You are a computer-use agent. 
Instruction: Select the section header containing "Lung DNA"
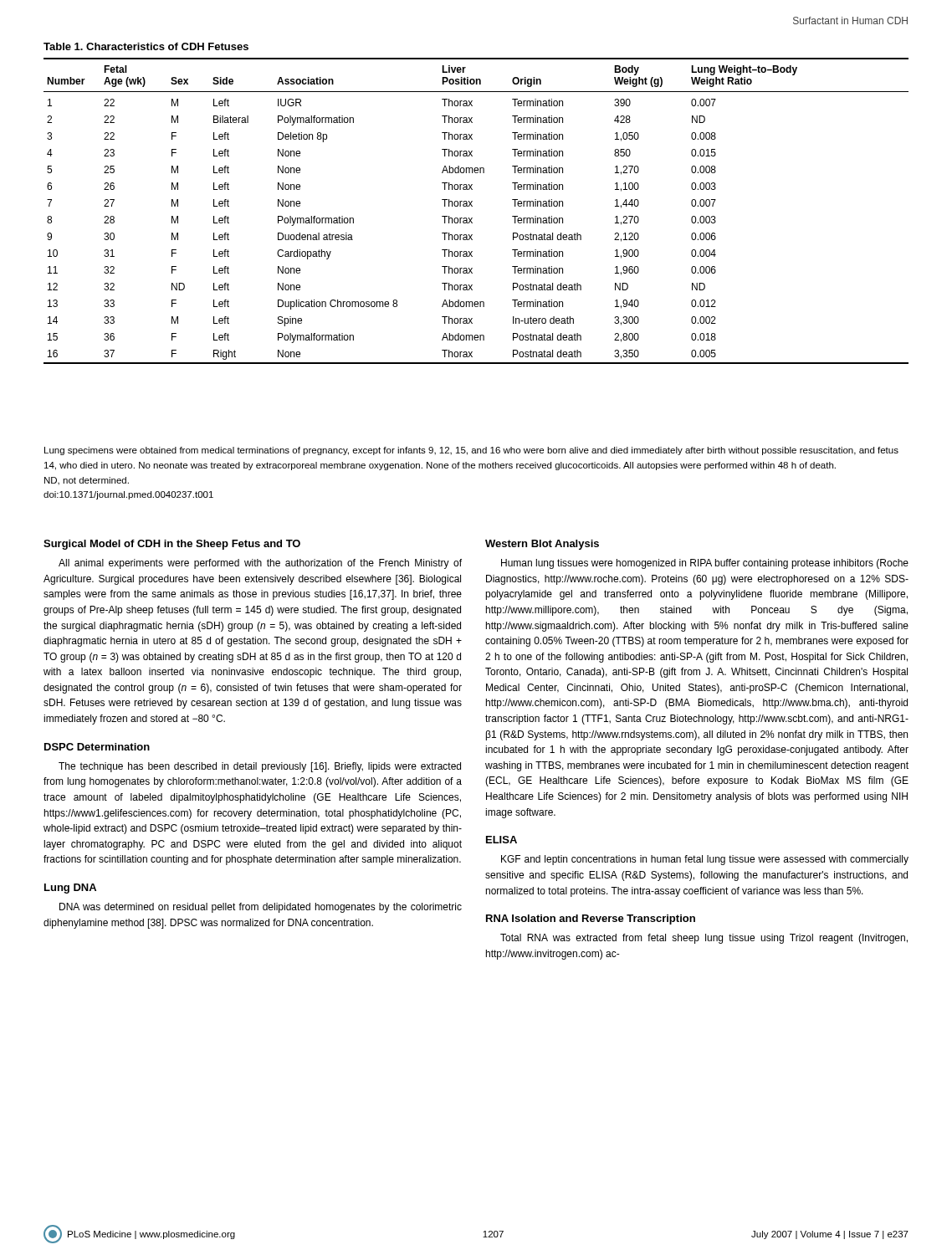point(70,887)
